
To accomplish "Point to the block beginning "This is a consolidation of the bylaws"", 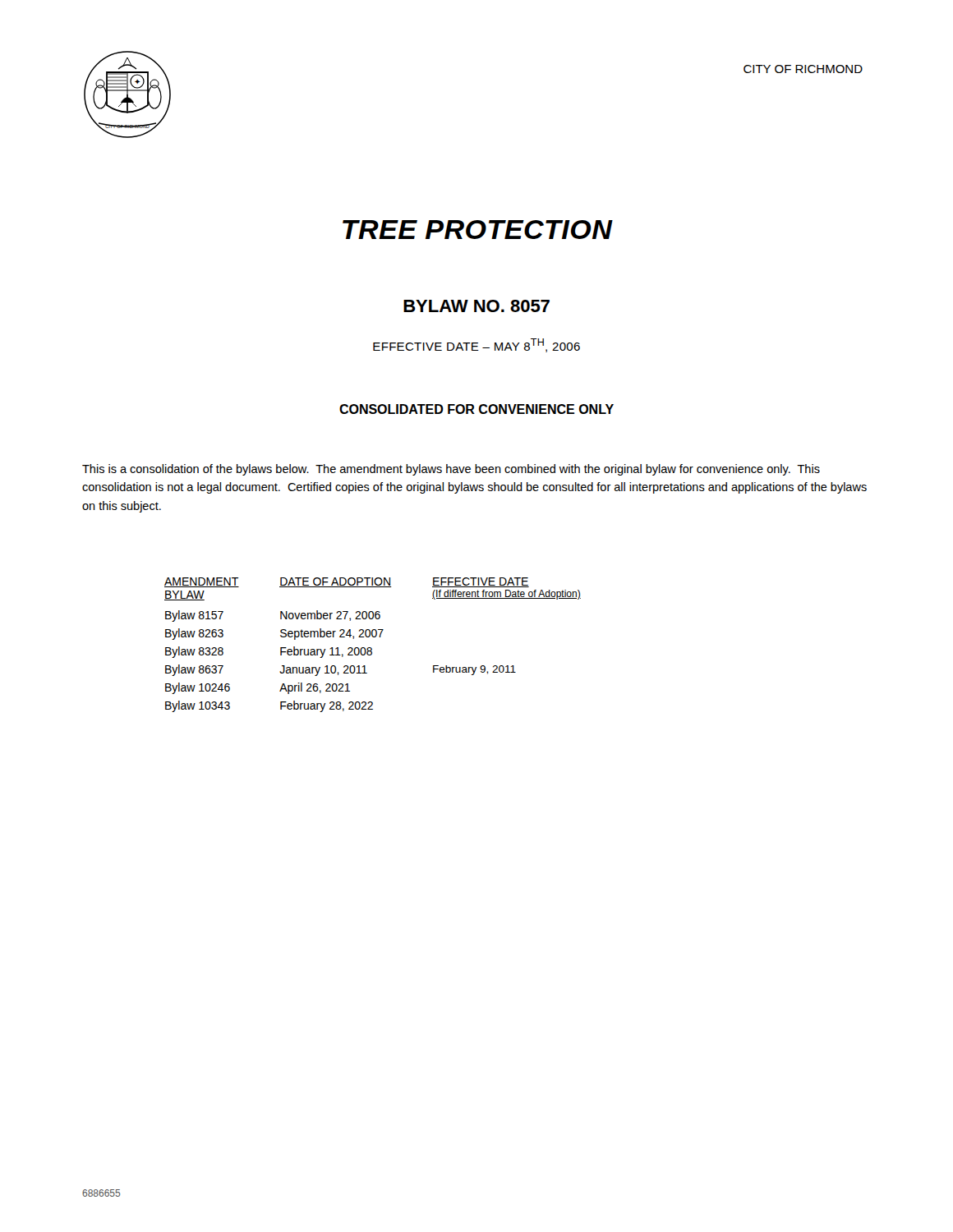I will 474,487.
